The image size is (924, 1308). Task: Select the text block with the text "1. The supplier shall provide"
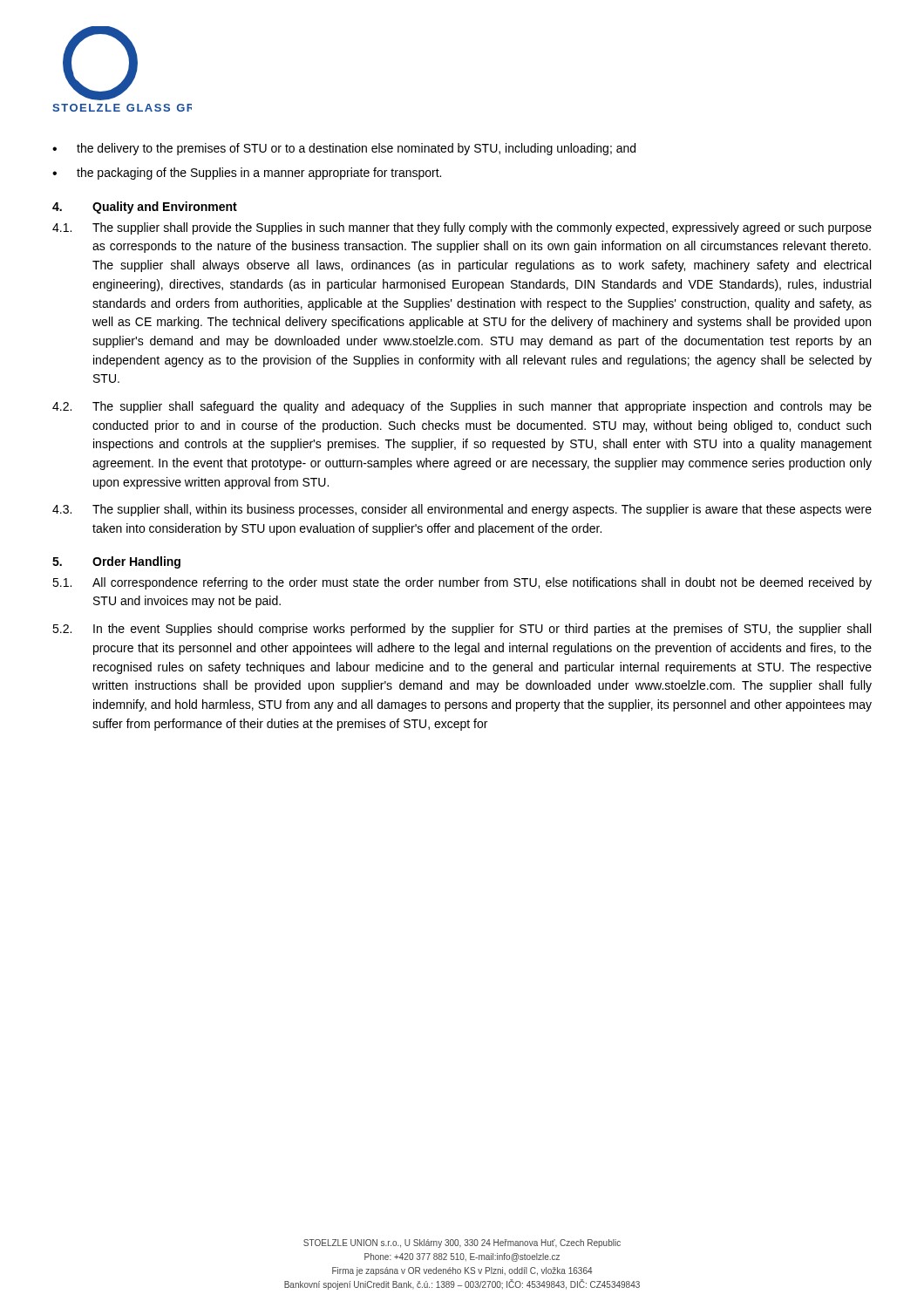click(x=462, y=304)
